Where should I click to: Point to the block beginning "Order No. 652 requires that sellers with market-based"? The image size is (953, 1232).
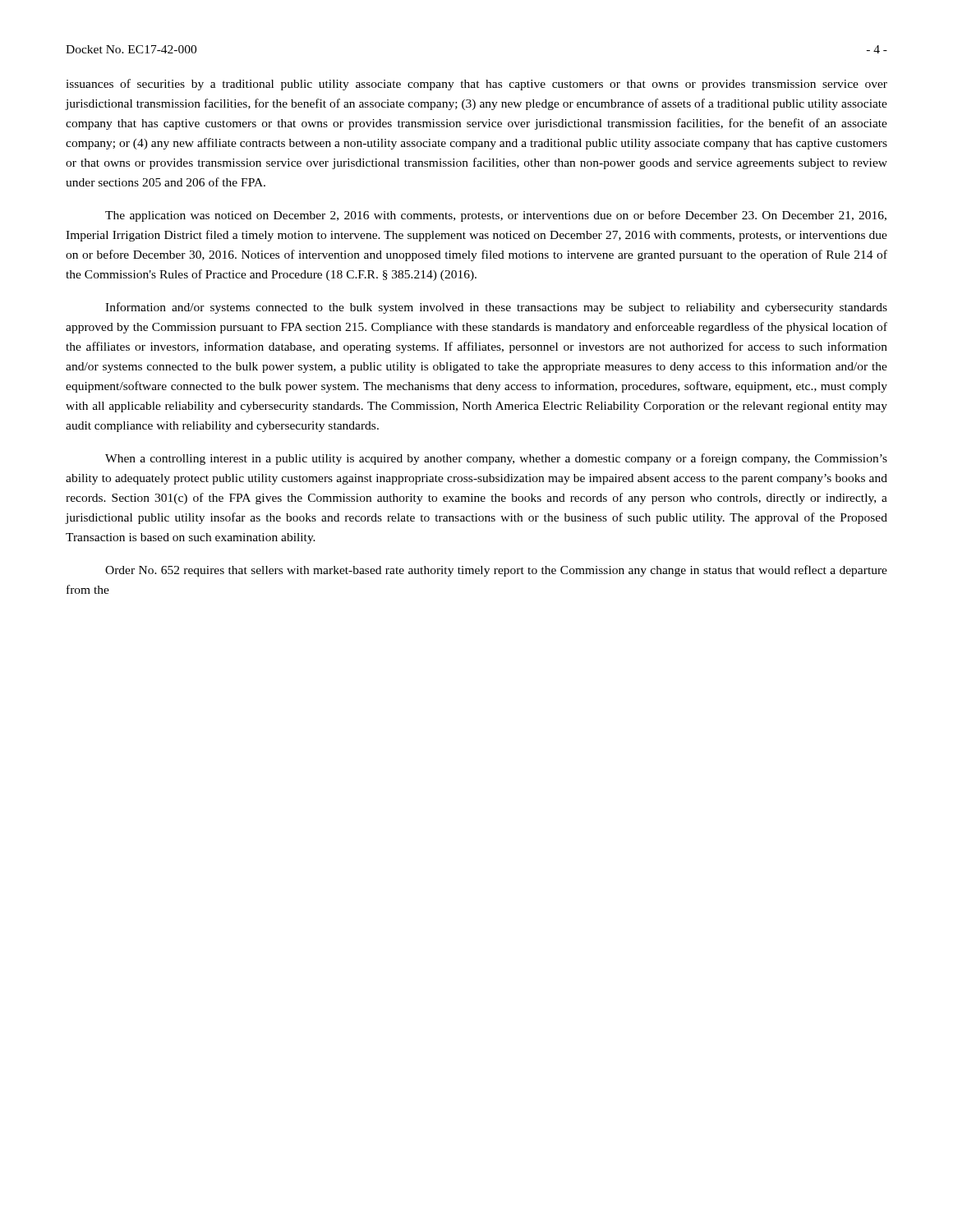click(476, 580)
